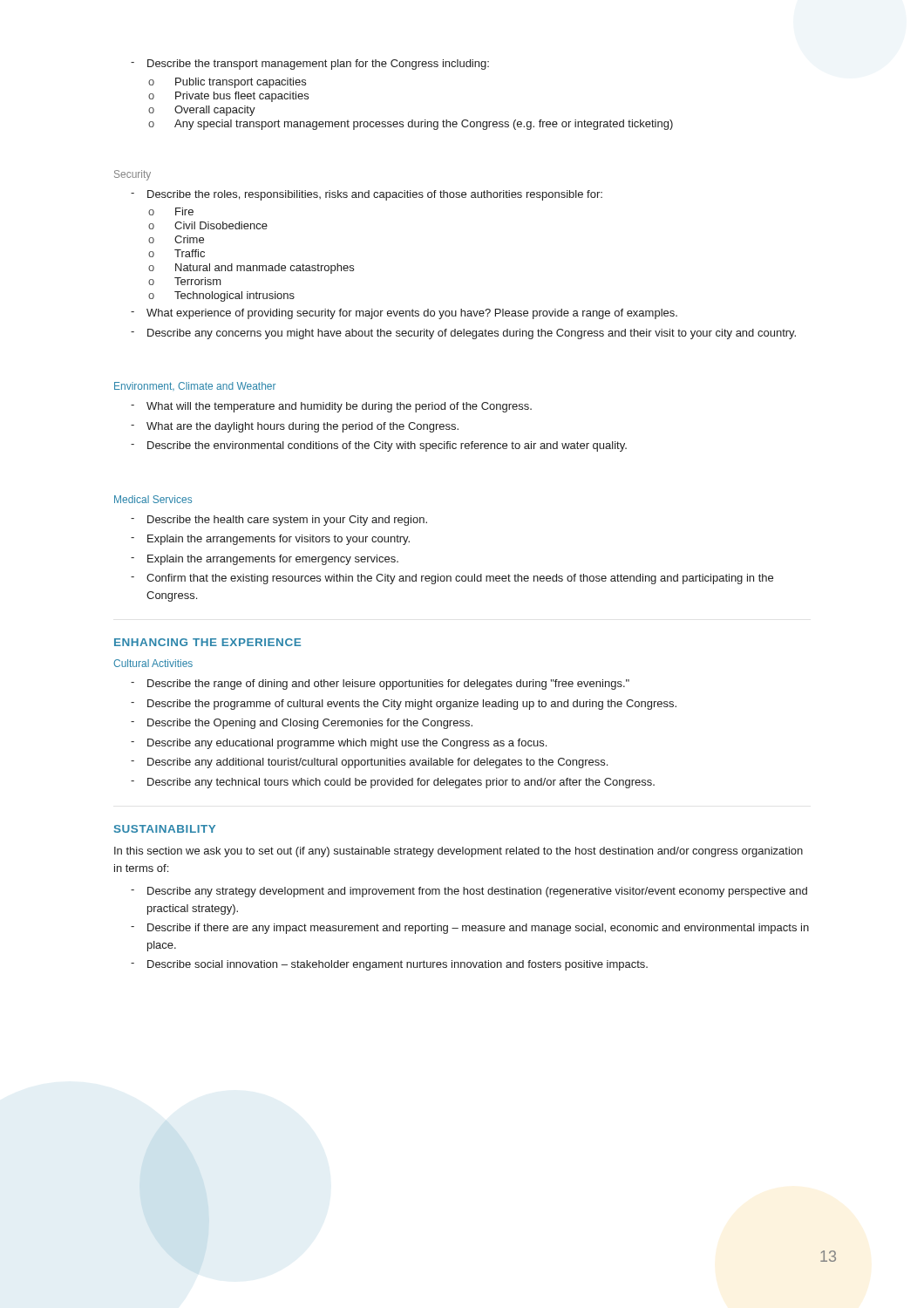Viewport: 924px width, 1308px height.
Task: Locate the section header that reads "Cultural Activities"
Action: click(x=153, y=664)
